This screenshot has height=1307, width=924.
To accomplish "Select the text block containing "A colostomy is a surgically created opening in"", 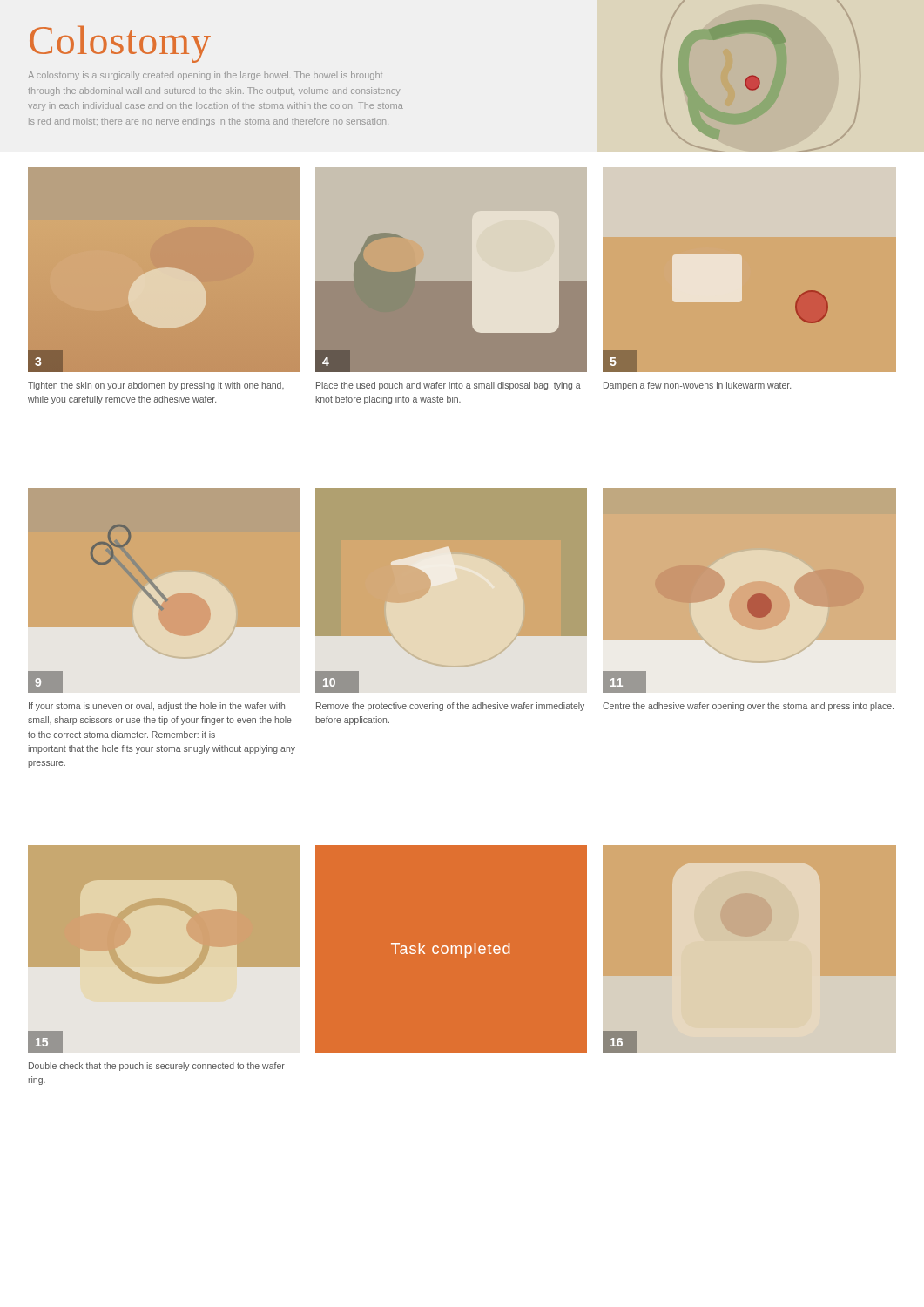I will 216,98.
